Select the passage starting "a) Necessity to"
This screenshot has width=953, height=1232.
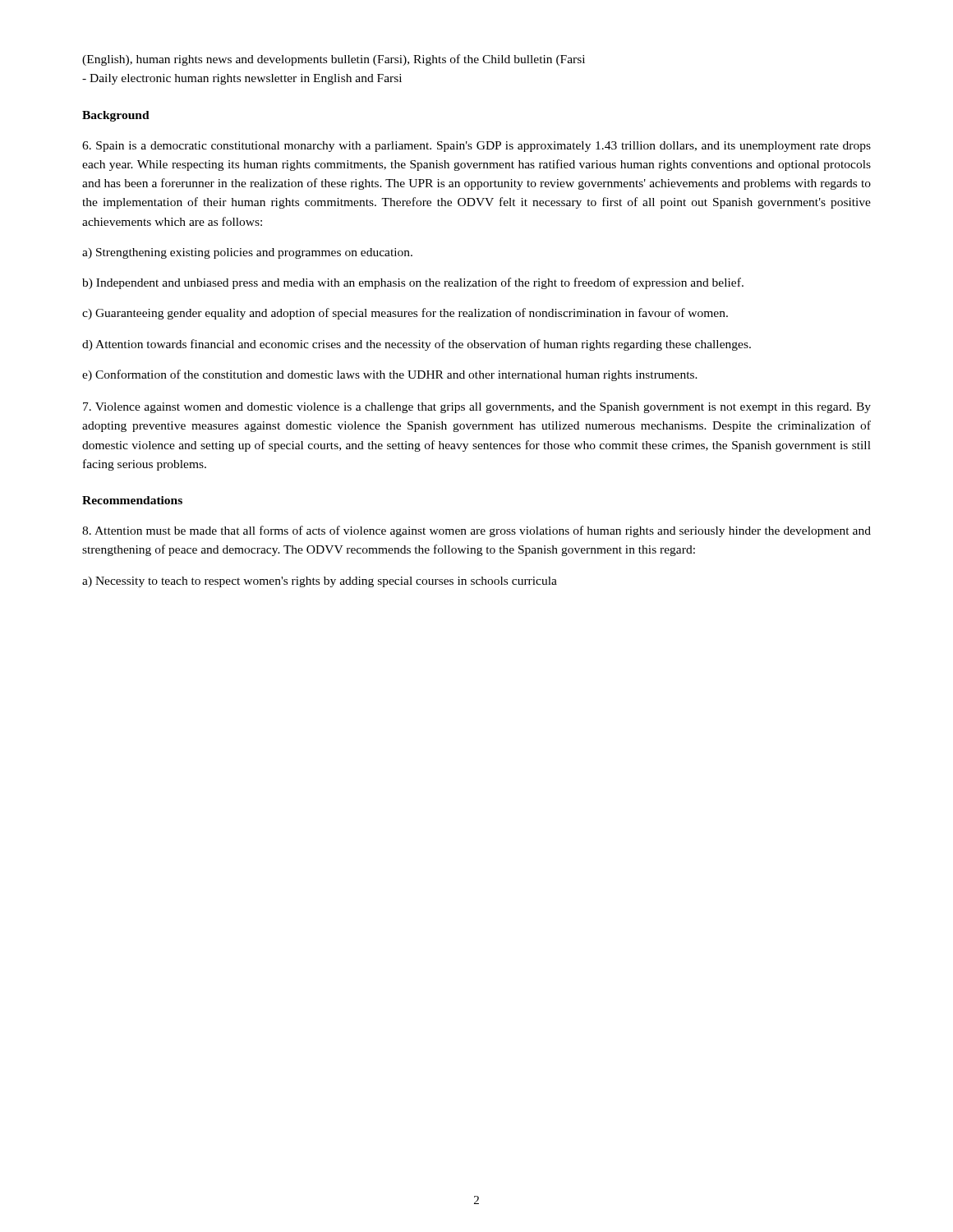click(476, 580)
